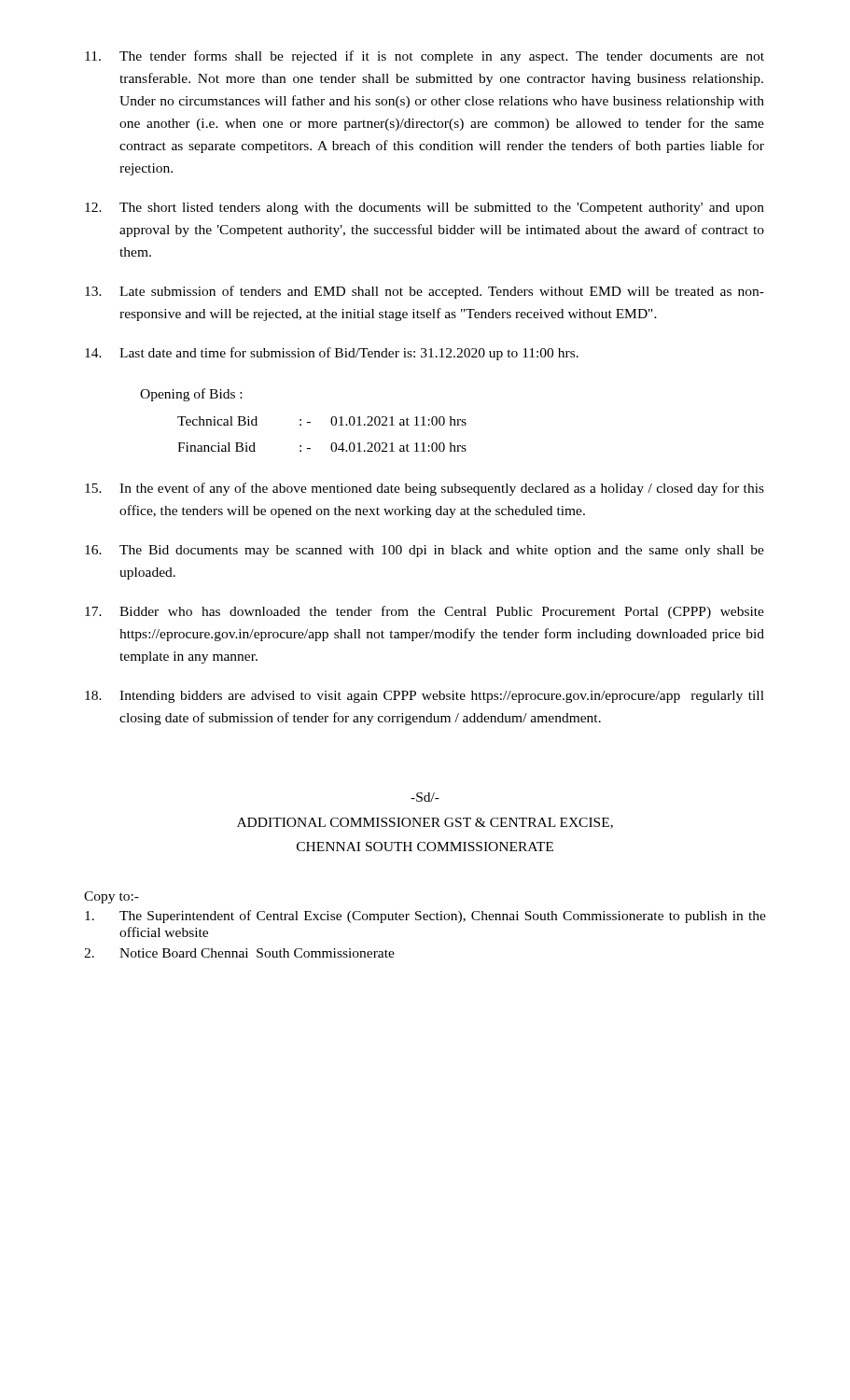Image resolution: width=850 pixels, height=1400 pixels.
Task: Locate the list item containing "2. Notice Board"
Action: pos(239,953)
